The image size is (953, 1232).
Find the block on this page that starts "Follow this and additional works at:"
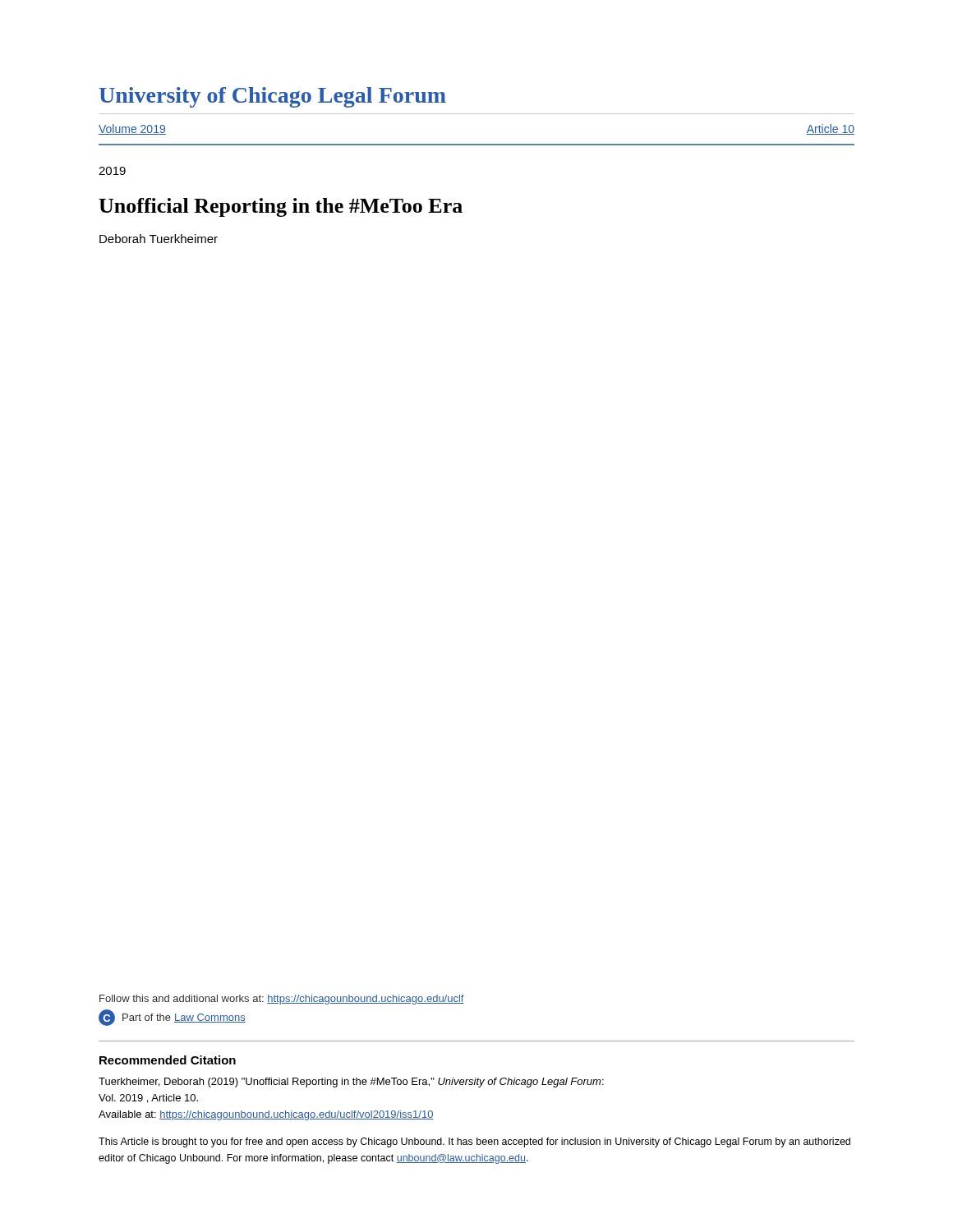click(x=281, y=998)
